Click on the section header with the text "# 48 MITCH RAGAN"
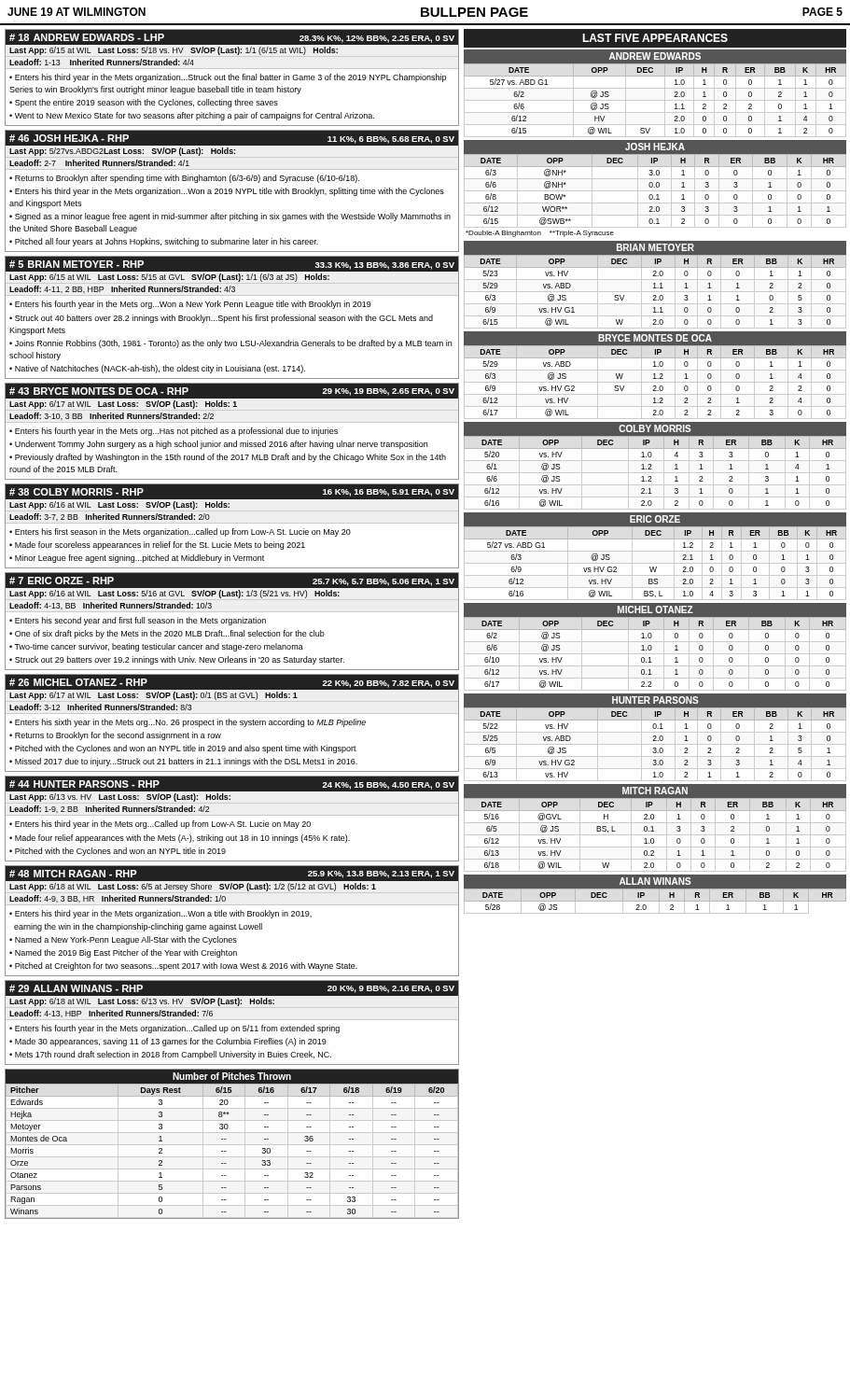 [232, 920]
